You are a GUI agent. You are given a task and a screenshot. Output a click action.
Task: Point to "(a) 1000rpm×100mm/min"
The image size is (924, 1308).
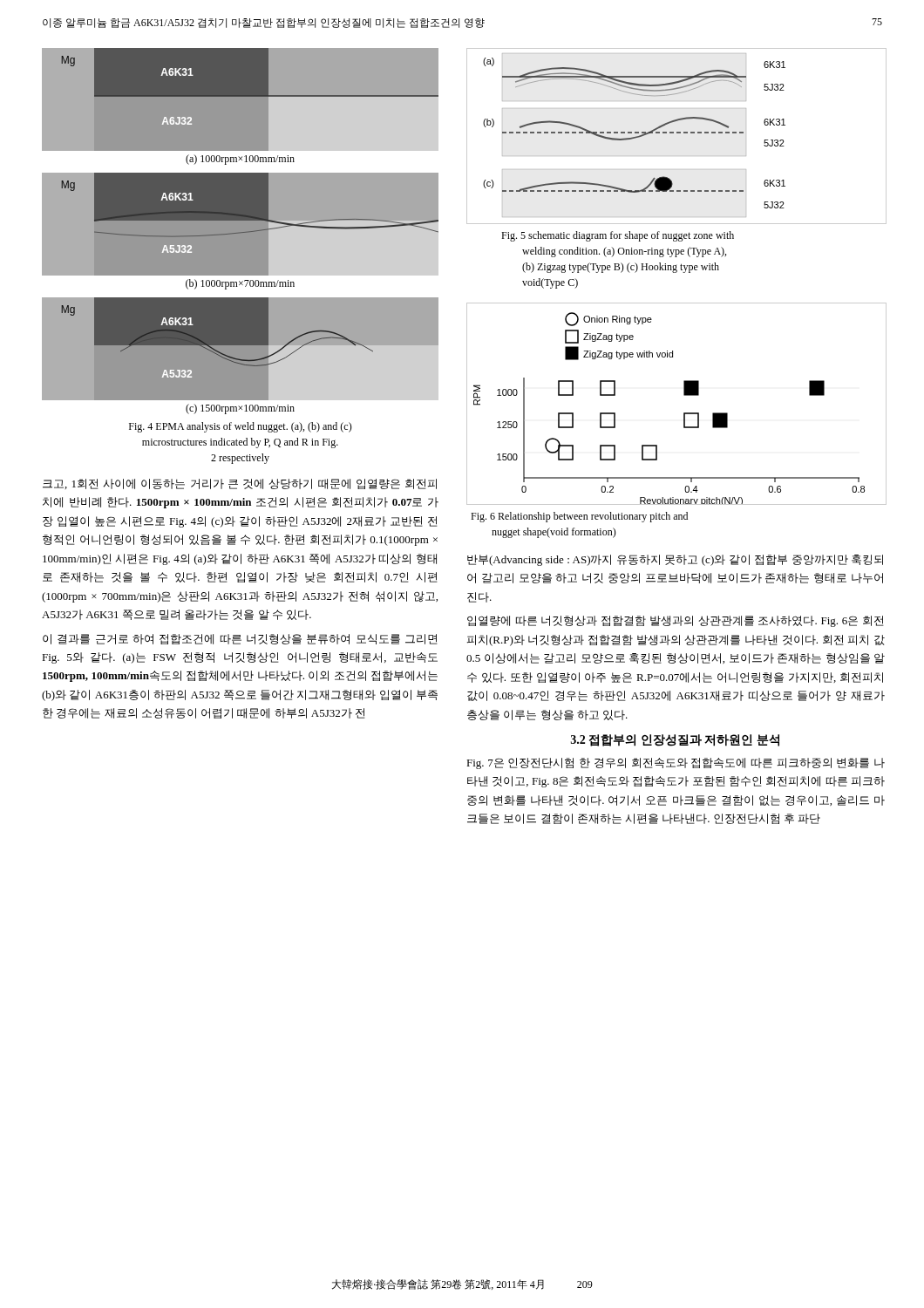[x=240, y=159]
